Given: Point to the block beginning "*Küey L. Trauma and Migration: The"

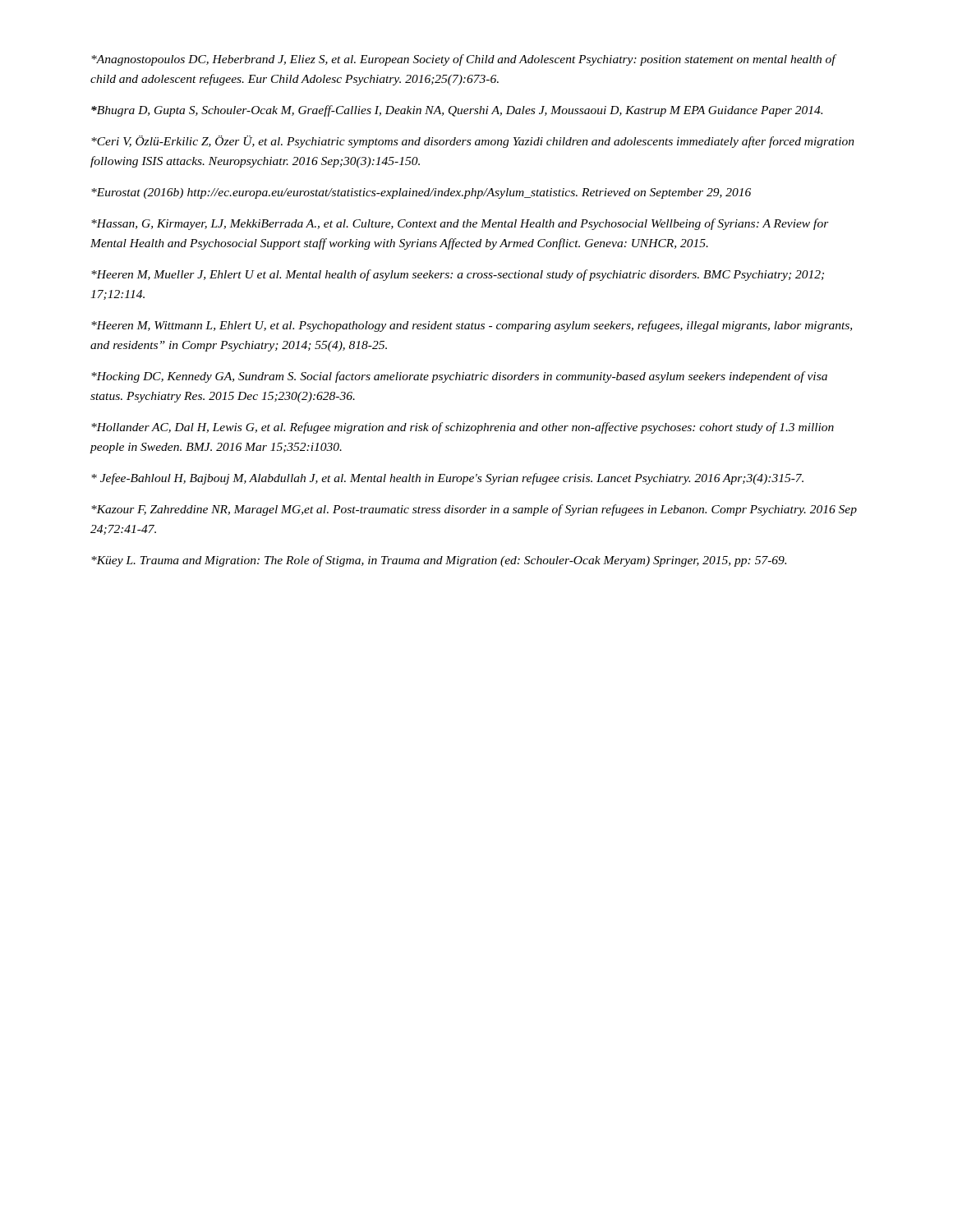Looking at the screenshot, I should click(439, 560).
